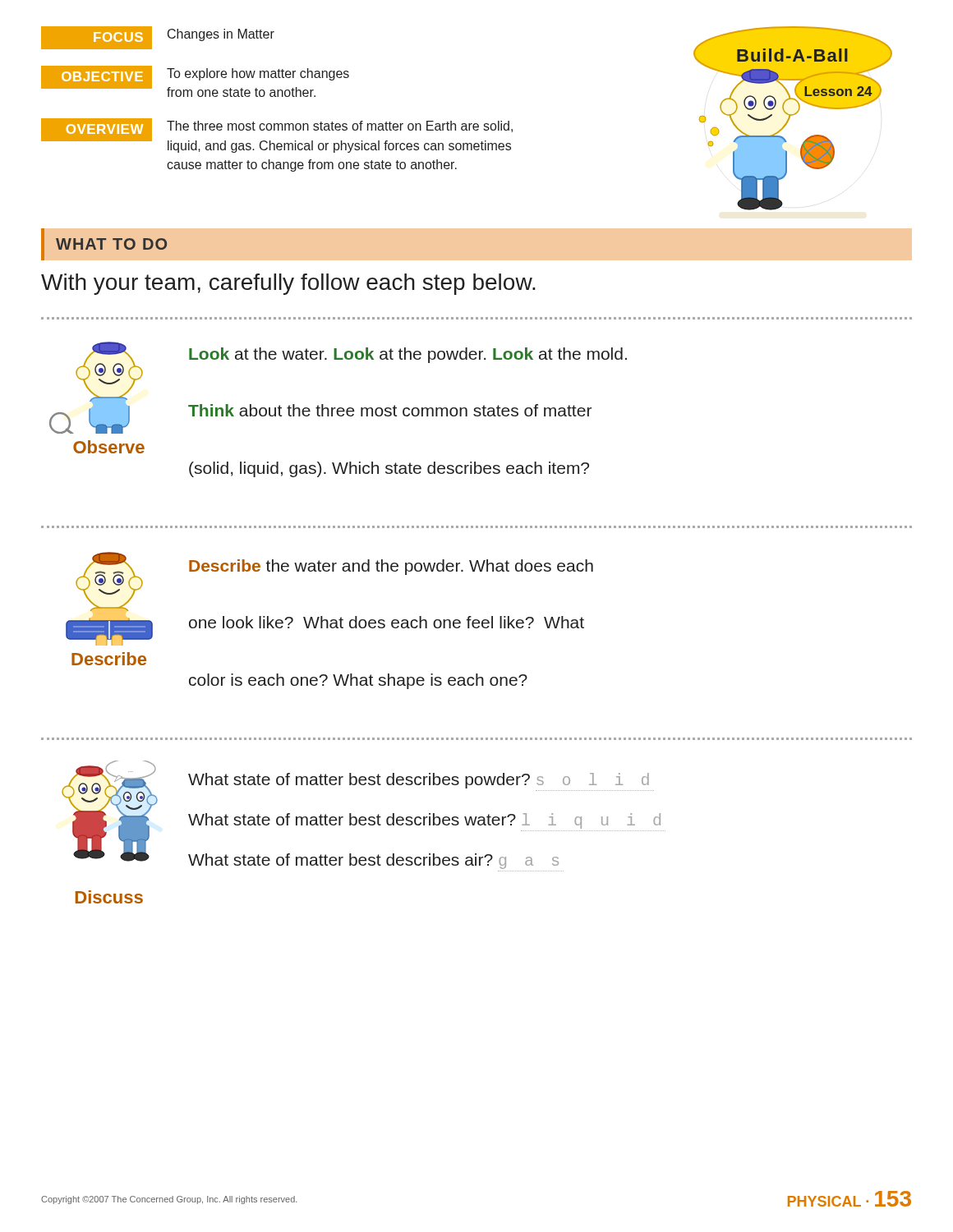The height and width of the screenshot is (1232, 953).
Task: Locate the block of text that opens with "OBJECTIVE To explore how matter changesfrom one"
Action: [x=195, y=83]
